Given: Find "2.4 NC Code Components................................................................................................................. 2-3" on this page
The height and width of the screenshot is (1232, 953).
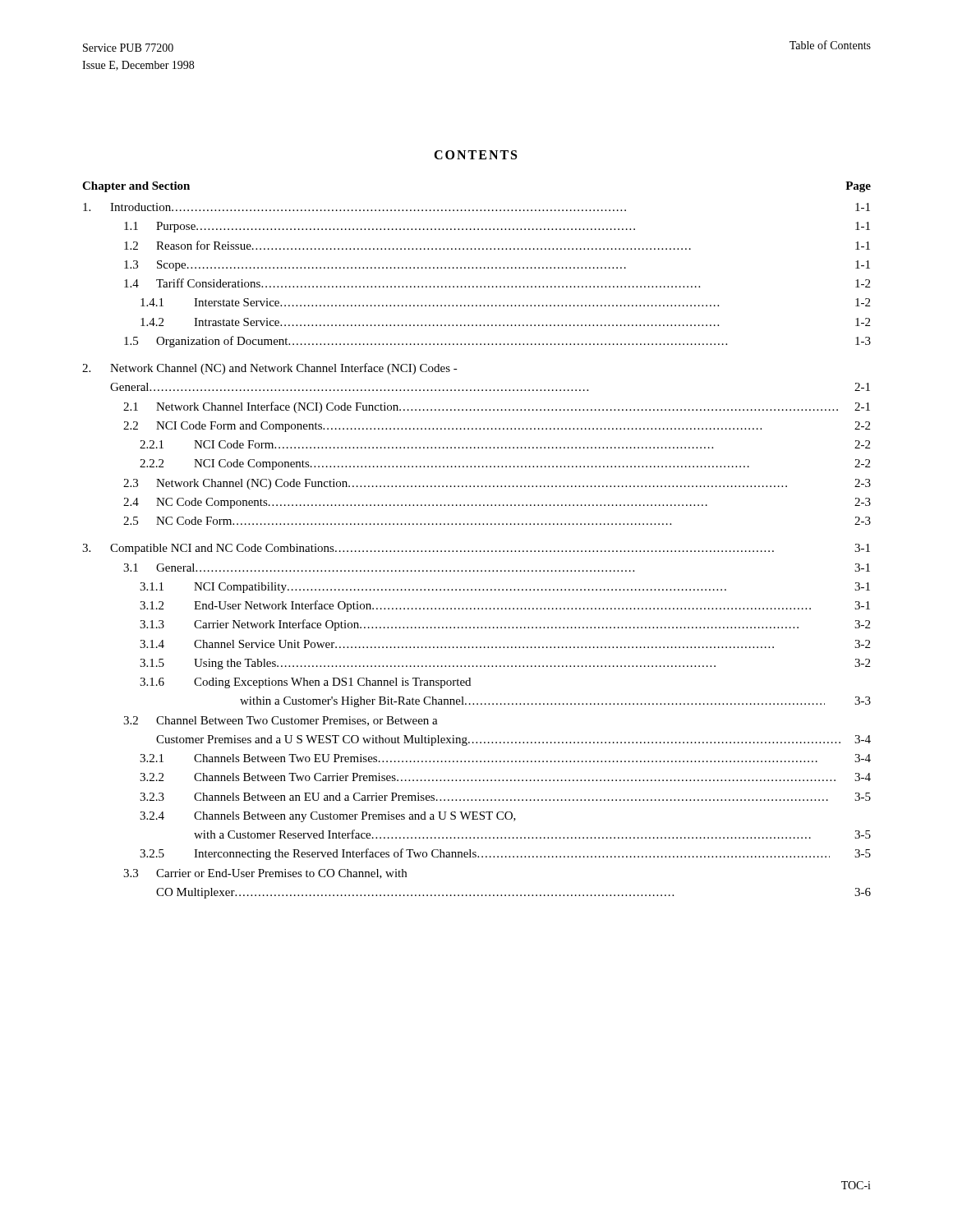Looking at the screenshot, I should click(x=489, y=502).
